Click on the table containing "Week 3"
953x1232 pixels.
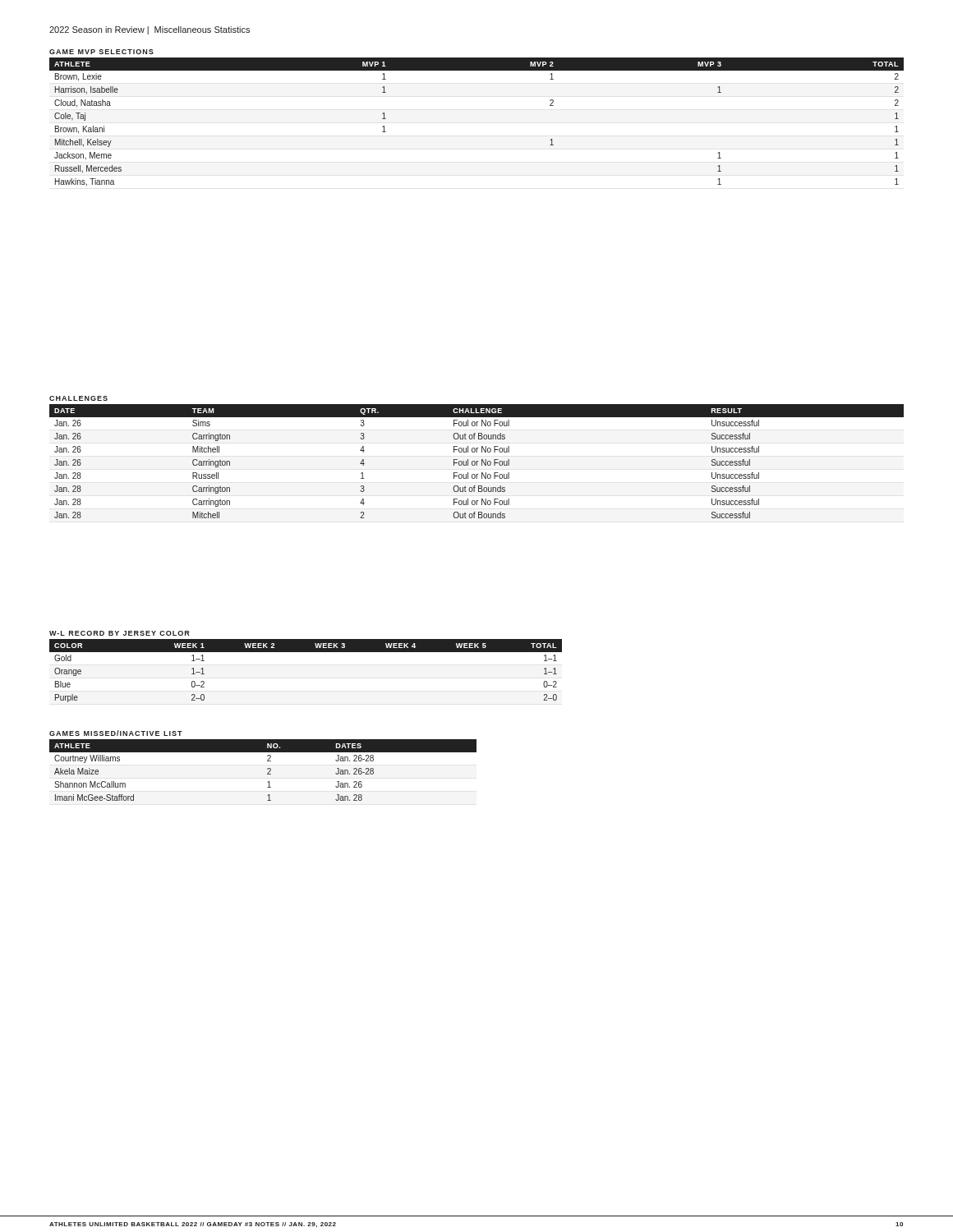pyautogui.click(x=476, y=672)
